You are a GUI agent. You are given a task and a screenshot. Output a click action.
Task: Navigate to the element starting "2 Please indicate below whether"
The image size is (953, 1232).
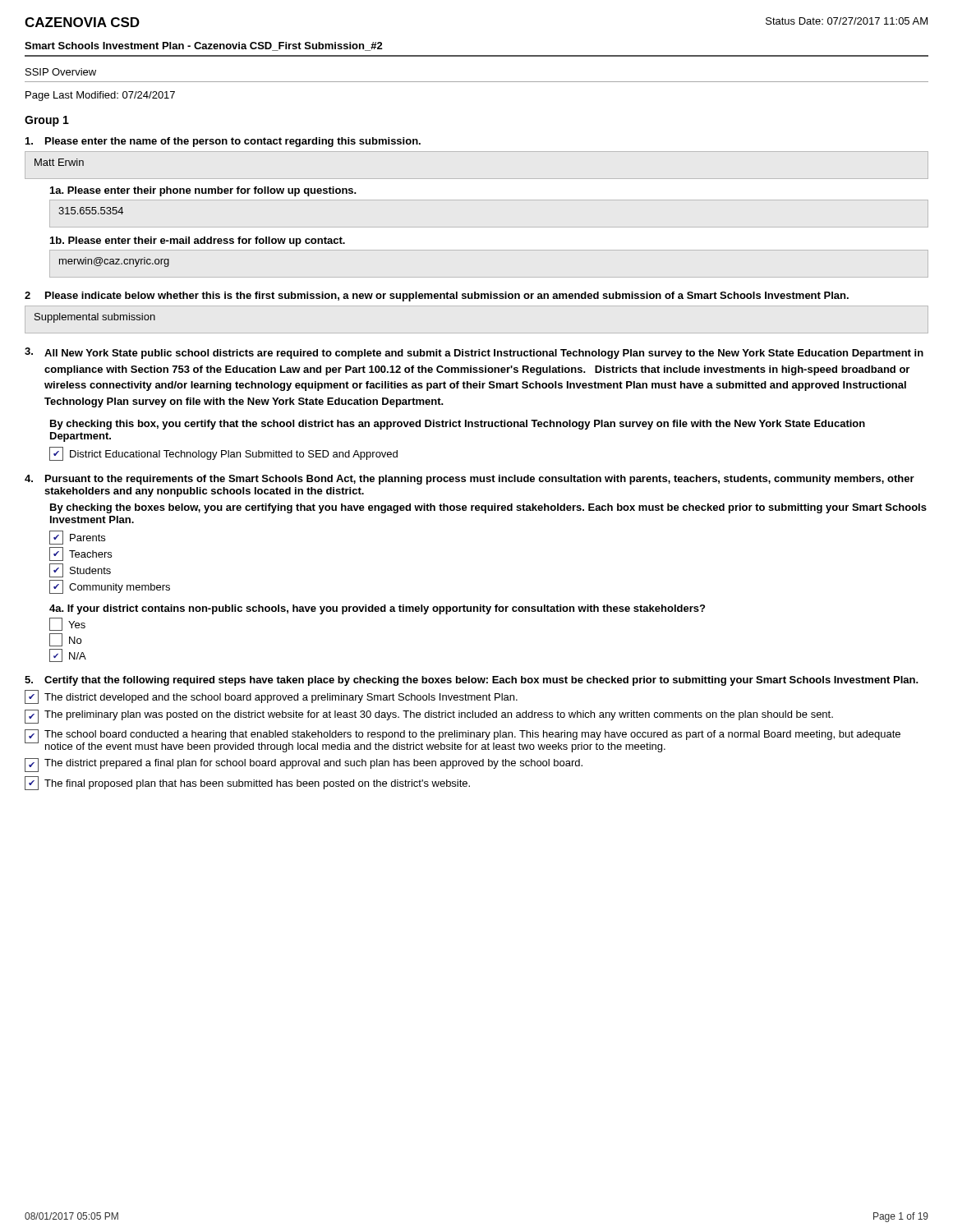point(437,295)
